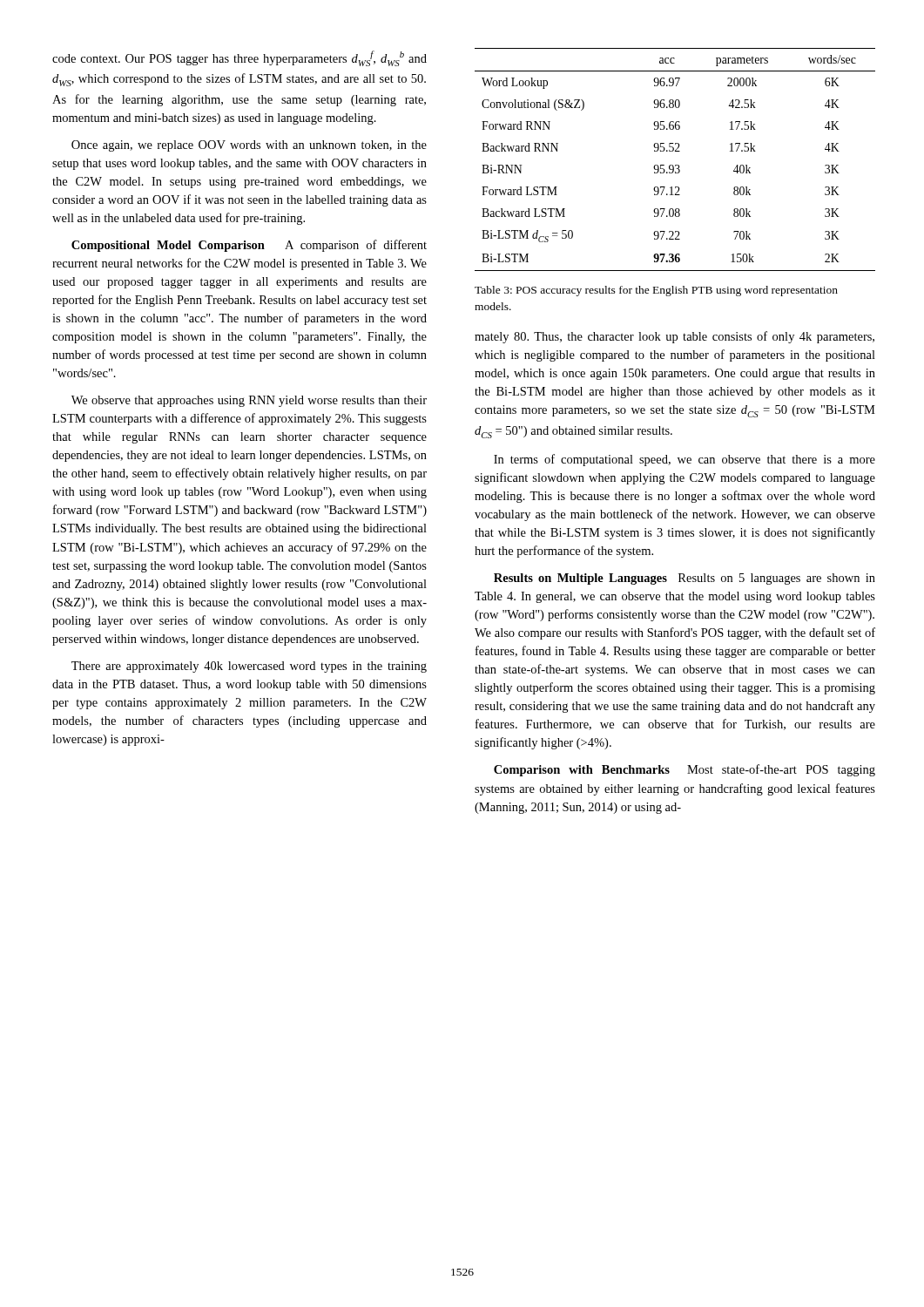The height and width of the screenshot is (1307, 924).
Task: Find the caption
Action: point(656,298)
